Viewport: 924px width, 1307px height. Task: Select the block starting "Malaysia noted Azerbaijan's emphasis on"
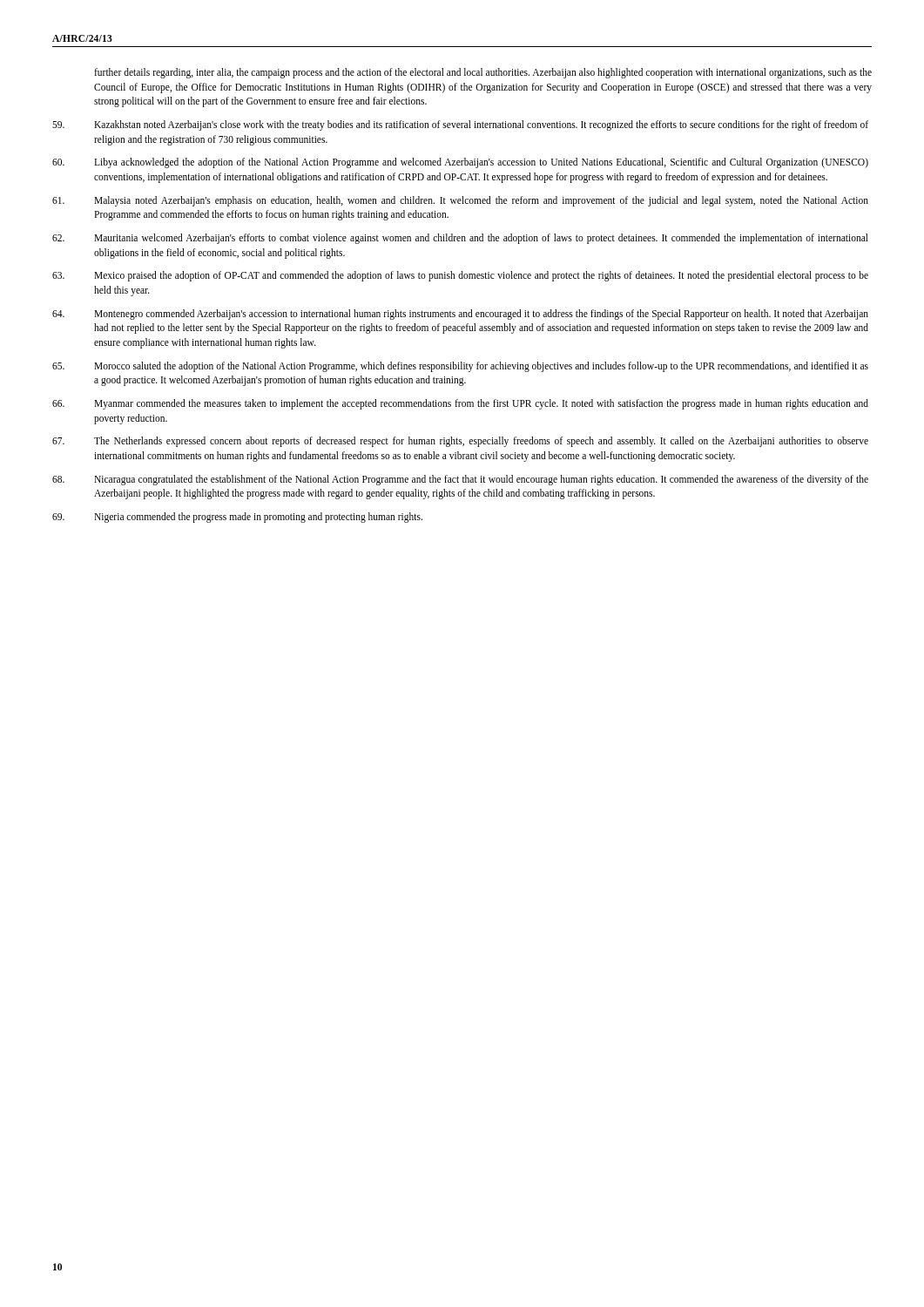tap(460, 208)
